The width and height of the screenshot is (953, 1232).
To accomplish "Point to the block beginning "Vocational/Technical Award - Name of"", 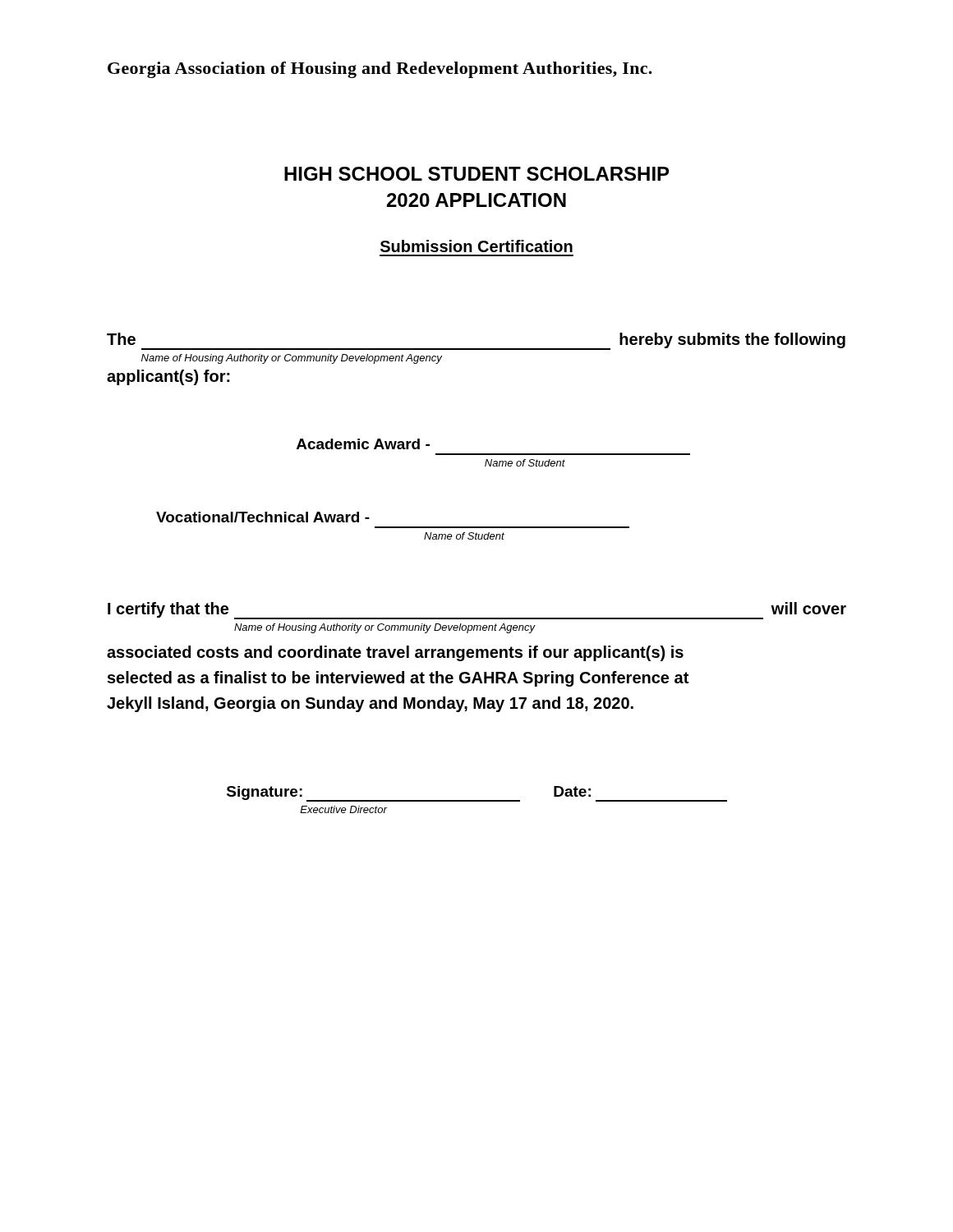I will pos(476,525).
